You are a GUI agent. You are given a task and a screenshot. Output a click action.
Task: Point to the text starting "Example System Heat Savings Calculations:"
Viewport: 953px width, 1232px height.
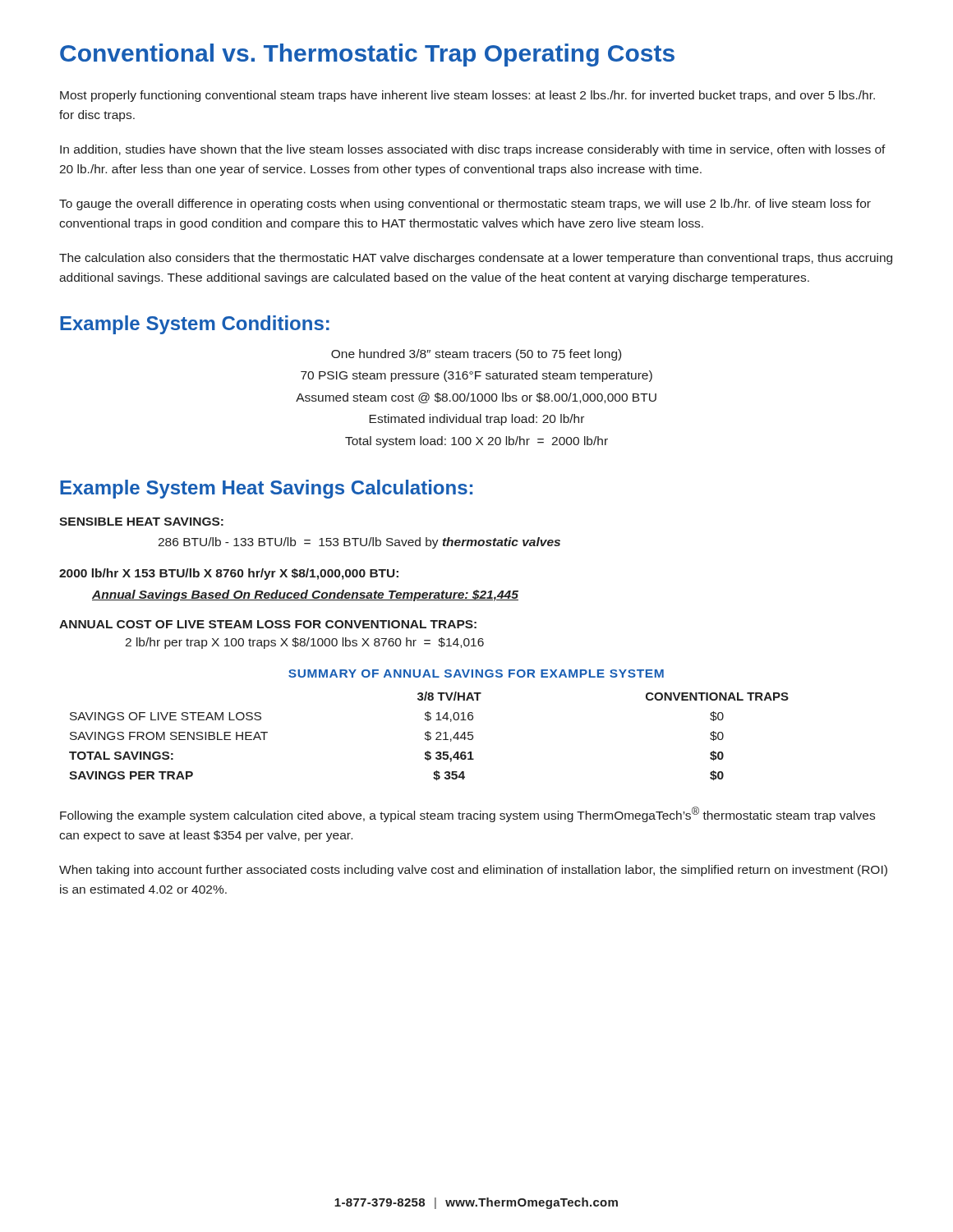pos(476,488)
